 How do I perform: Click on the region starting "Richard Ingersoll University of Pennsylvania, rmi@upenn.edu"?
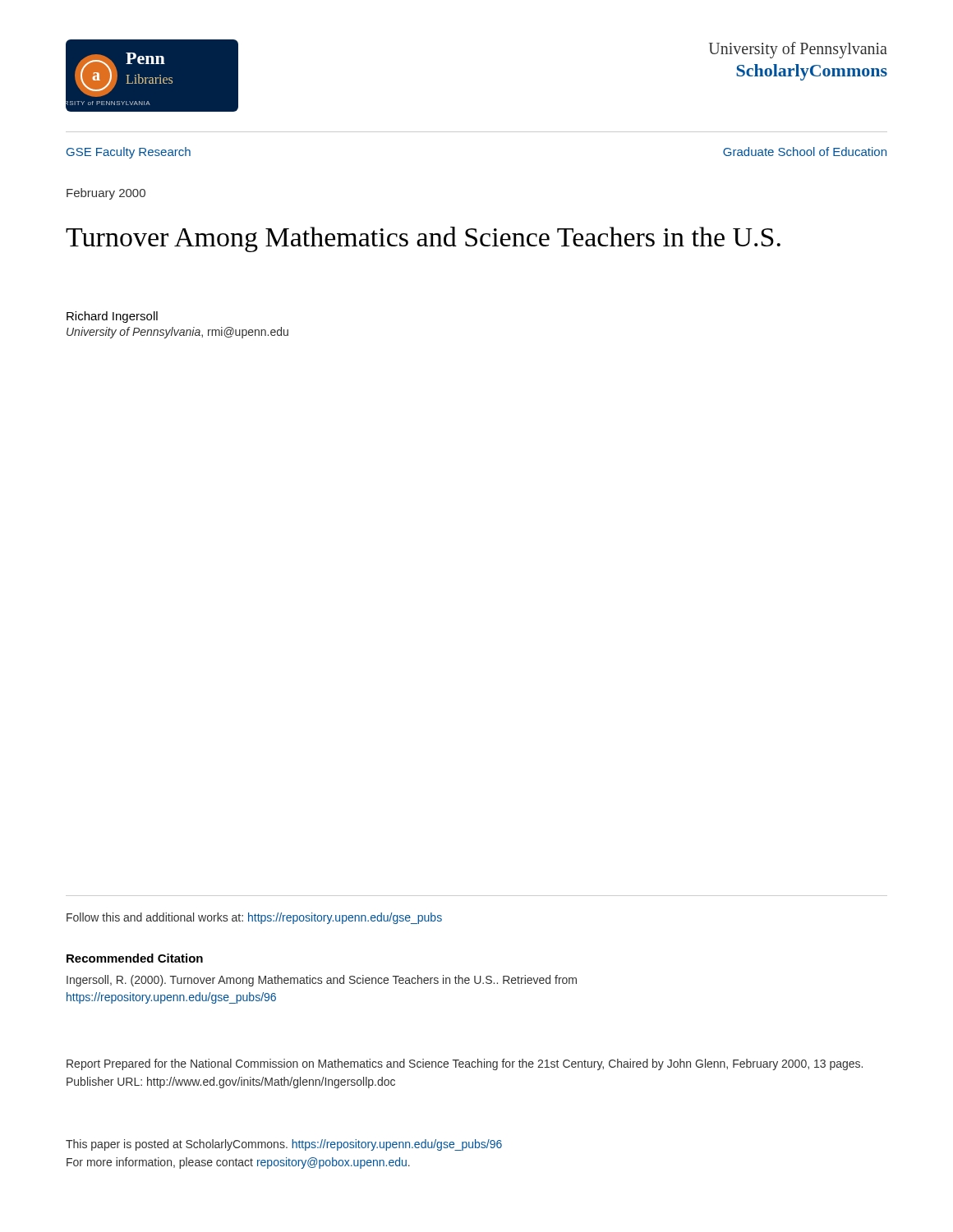coord(177,324)
